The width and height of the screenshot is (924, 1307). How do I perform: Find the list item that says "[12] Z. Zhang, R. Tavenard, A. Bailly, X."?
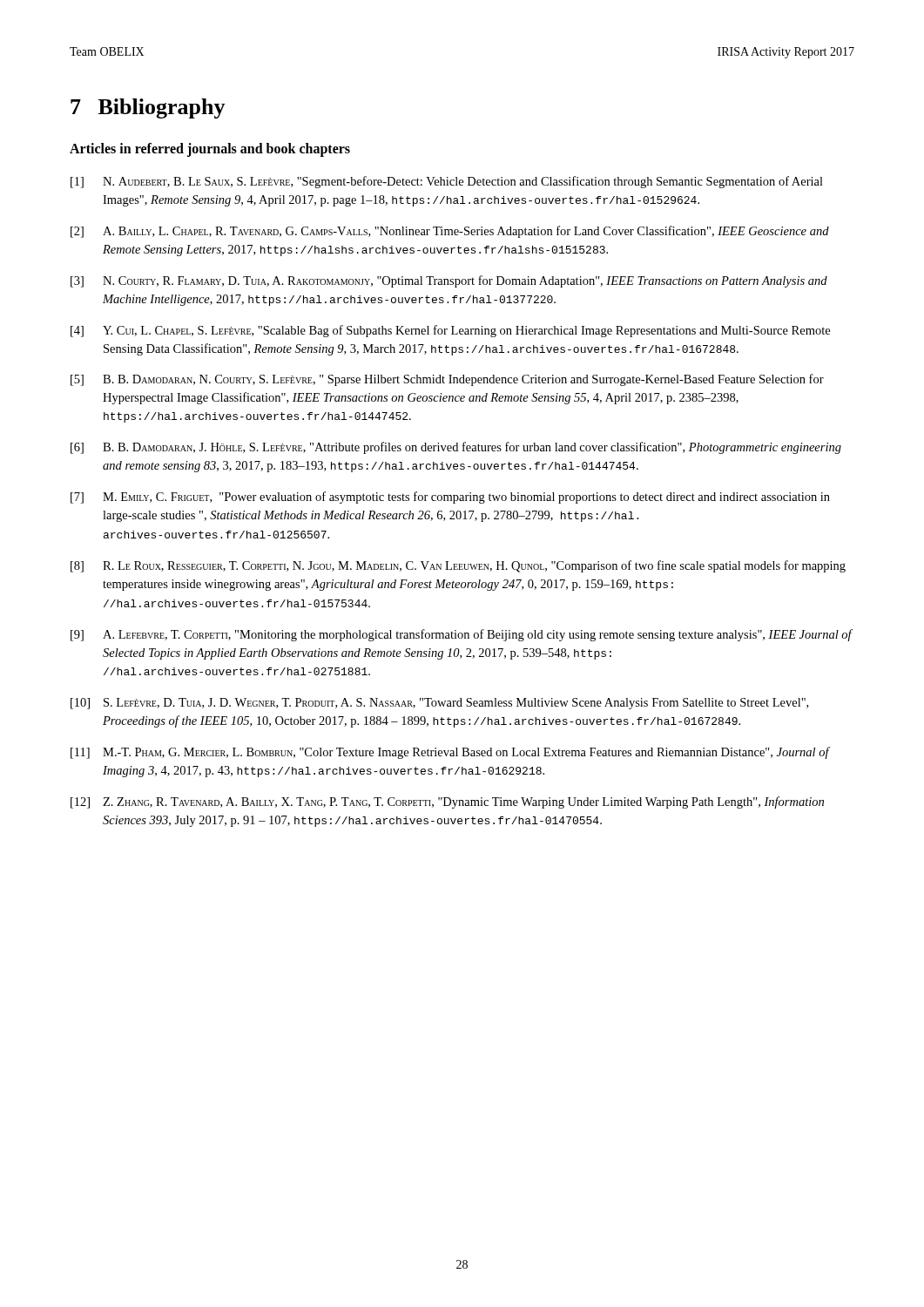[x=462, y=812]
